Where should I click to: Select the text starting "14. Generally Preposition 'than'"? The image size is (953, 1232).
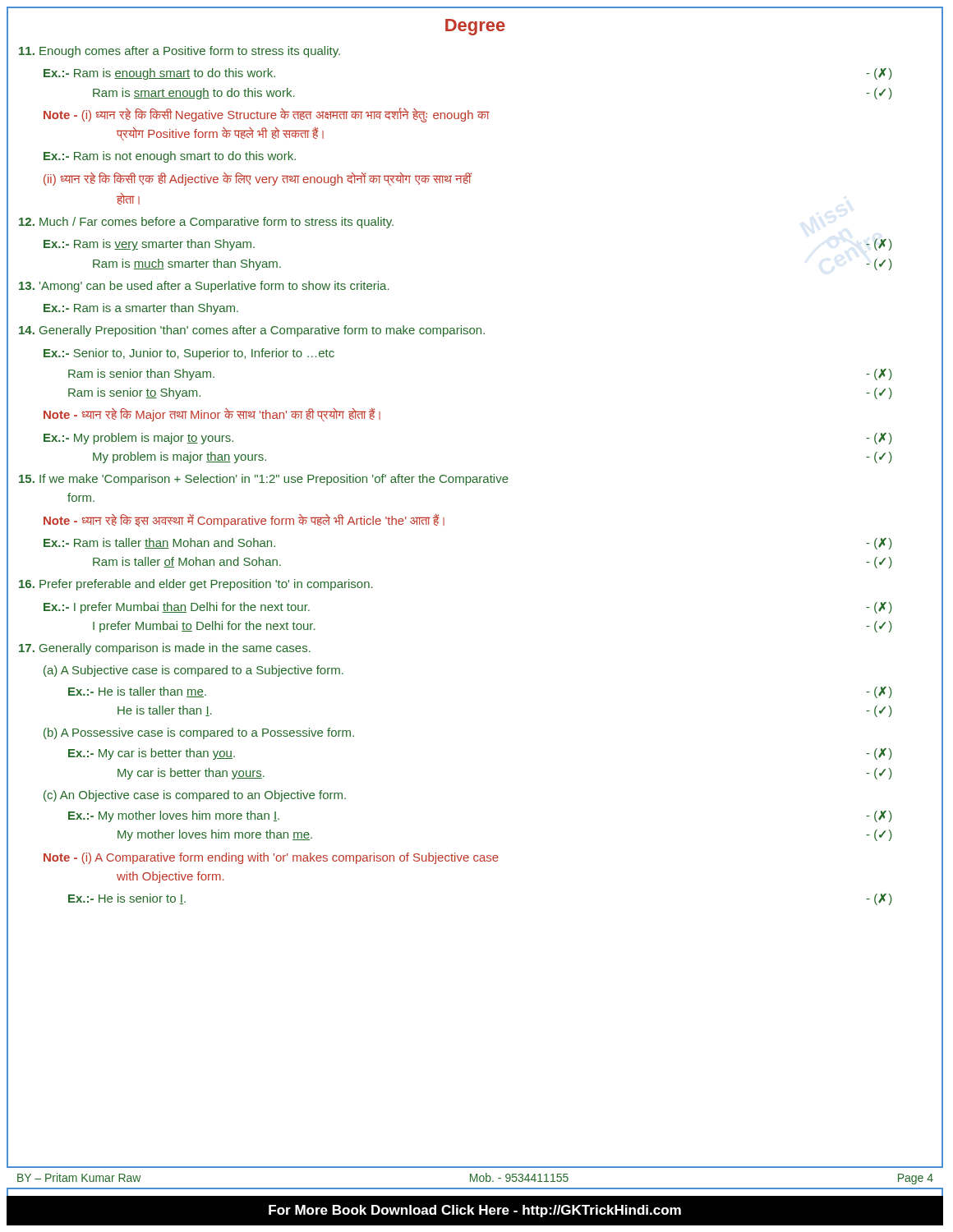pos(252,330)
